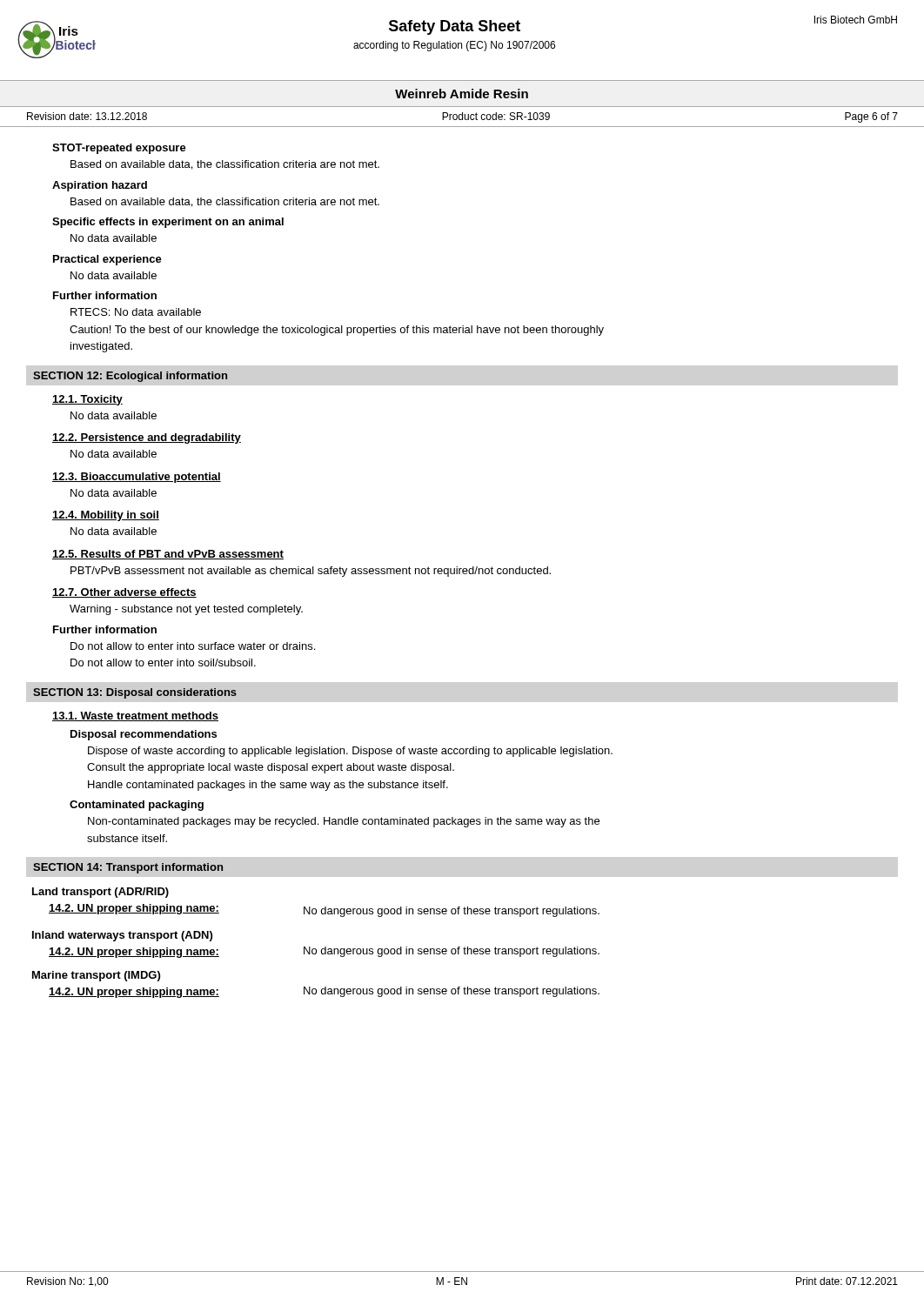Find "12.4. Mobility in soil" on this page
The width and height of the screenshot is (924, 1305).
106,515
